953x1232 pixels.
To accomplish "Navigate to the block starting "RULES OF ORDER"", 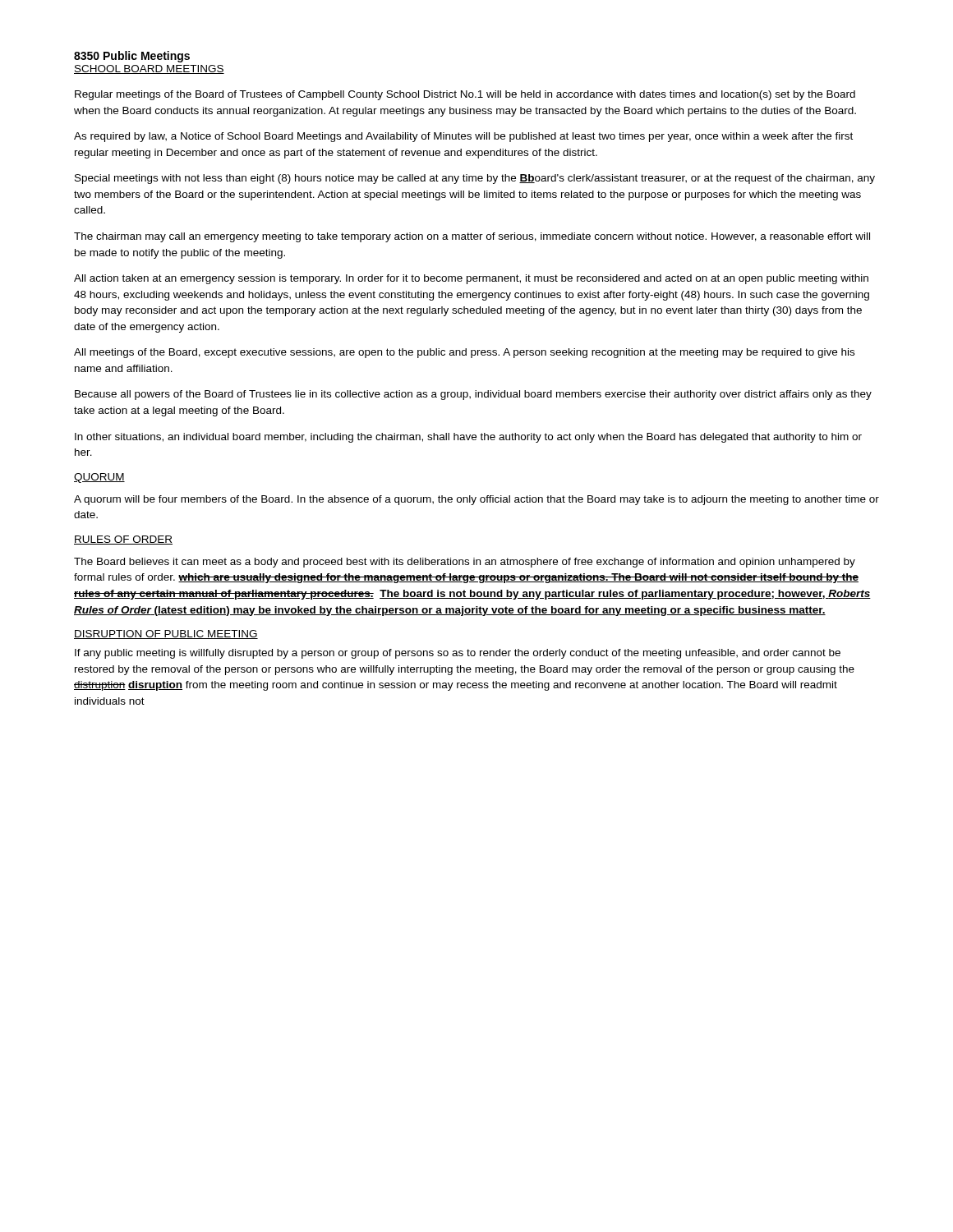I will coord(123,539).
